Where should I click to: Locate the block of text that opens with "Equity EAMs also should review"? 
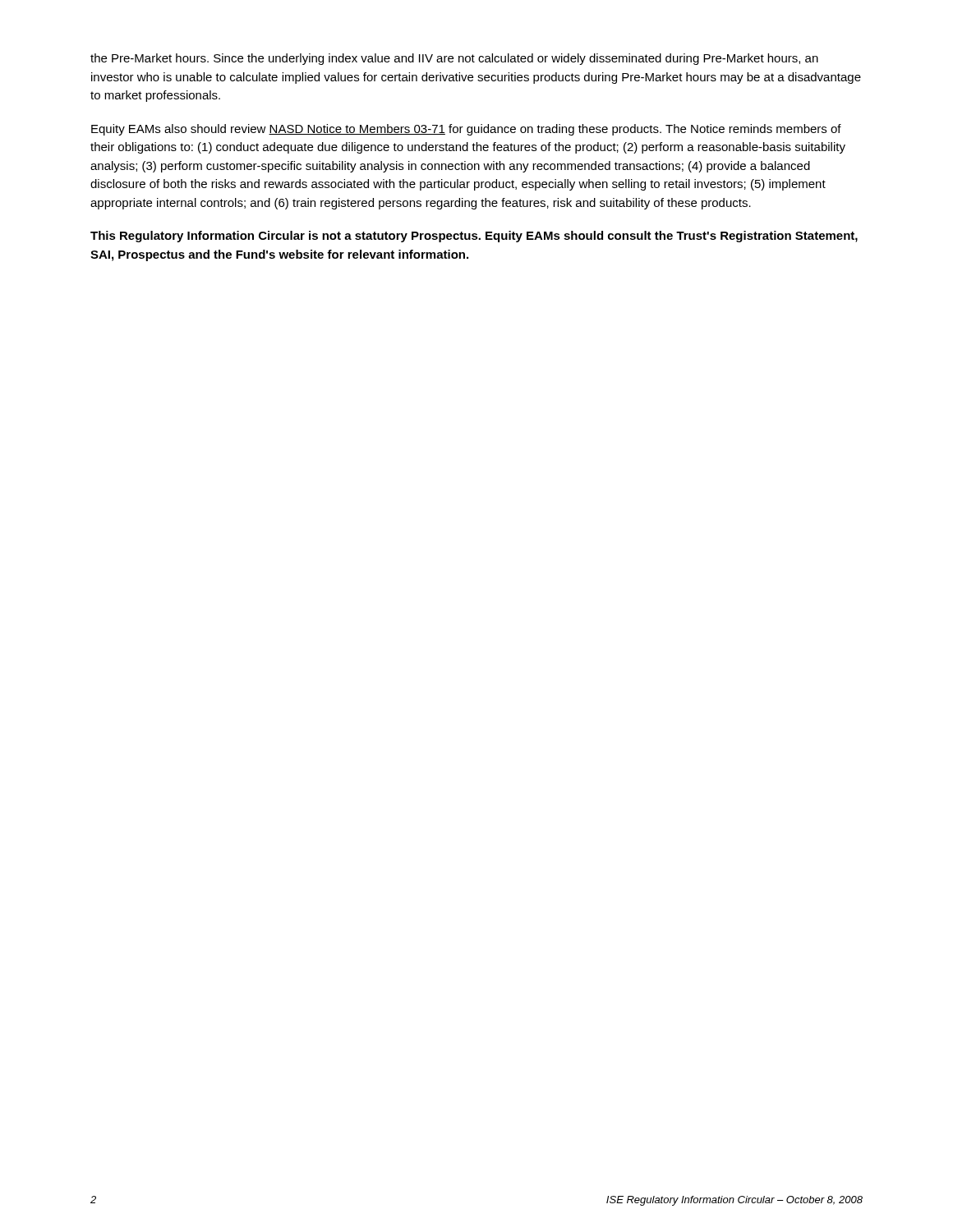(x=468, y=165)
